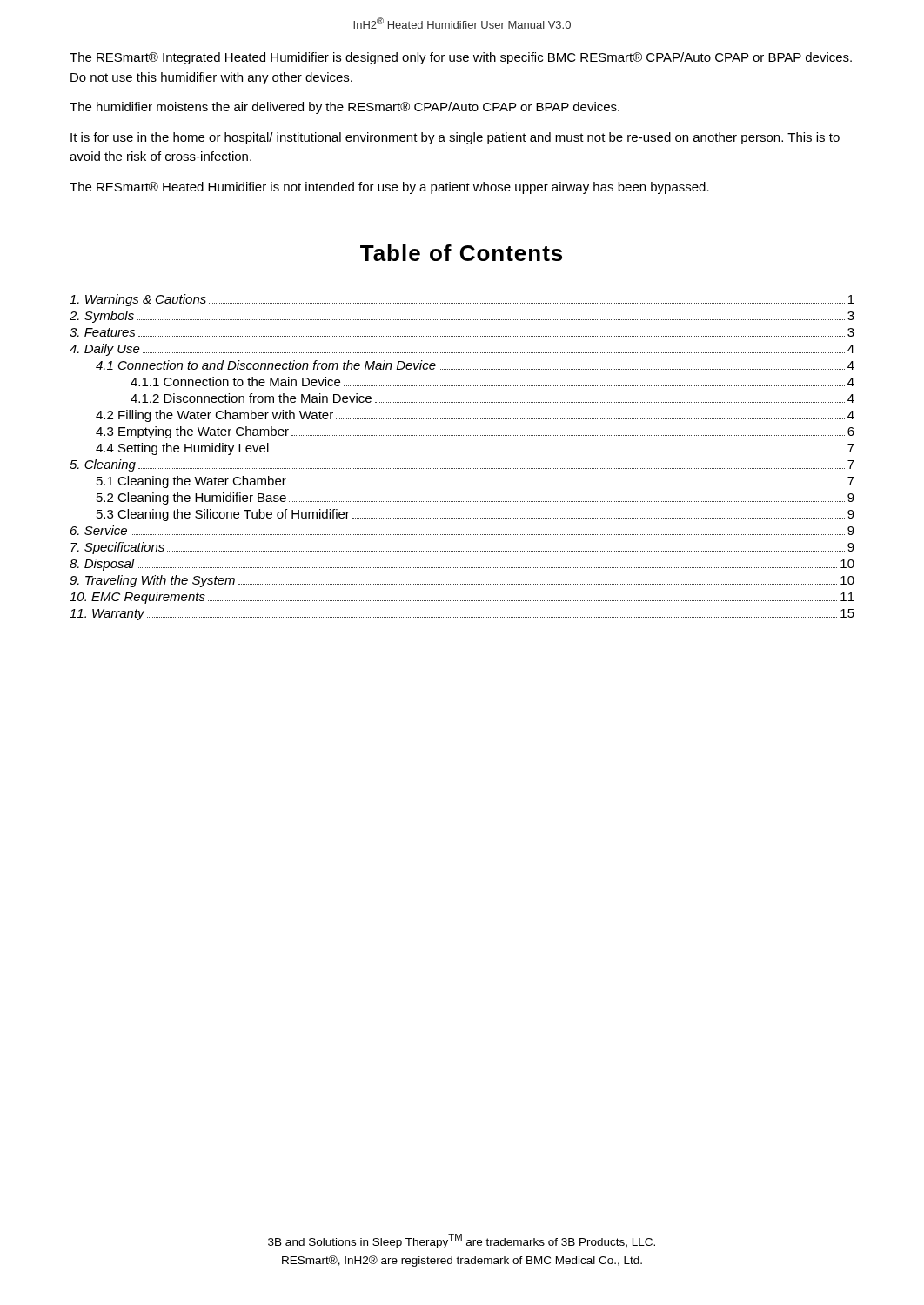Click on the text starting "11. Warranty 15"
Screen dimensions: 1305x924
click(462, 613)
